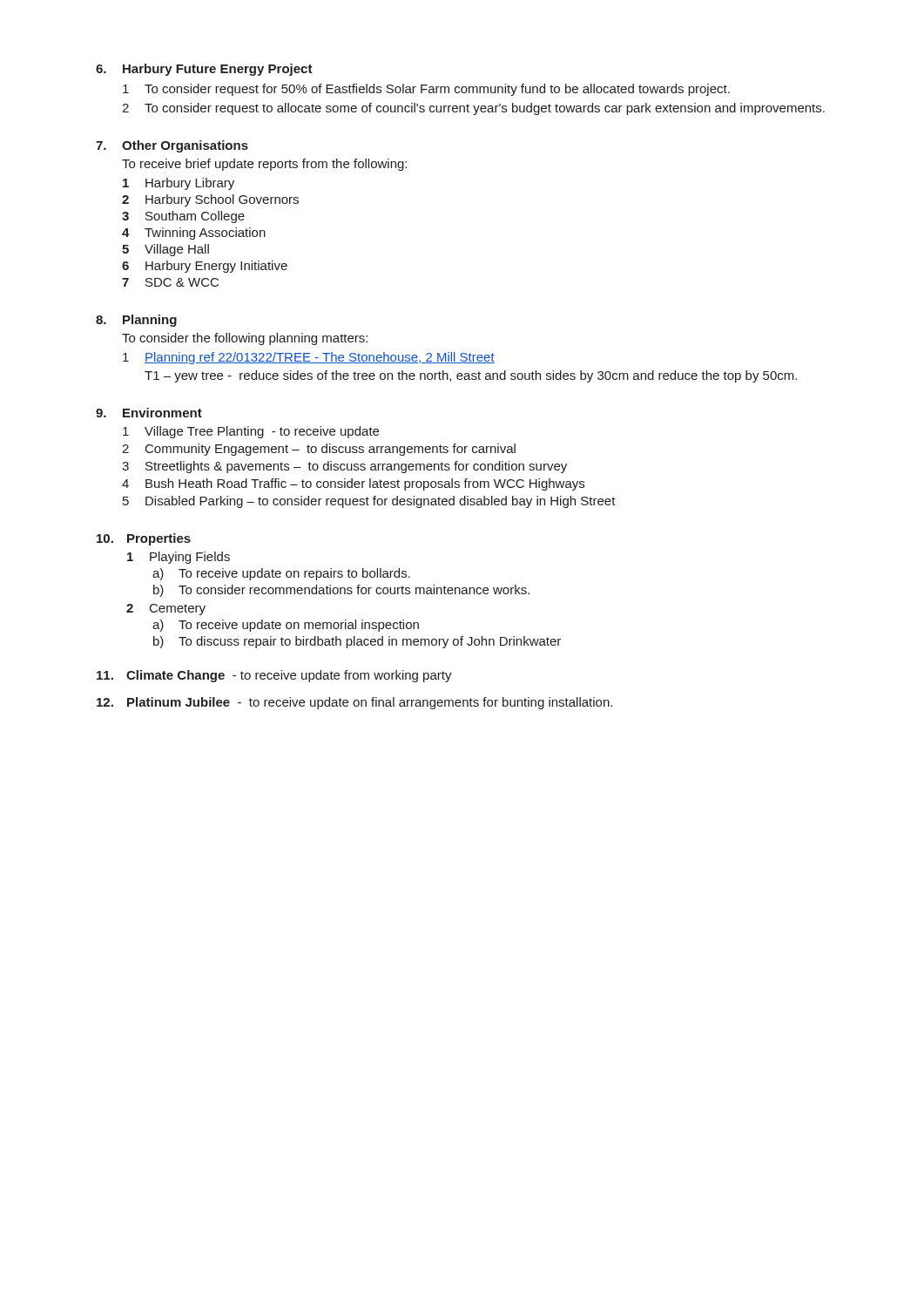The image size is (924, 1307).
Task: Where is the passage that starts "b) To discuss"?
Action: point(357,641)
